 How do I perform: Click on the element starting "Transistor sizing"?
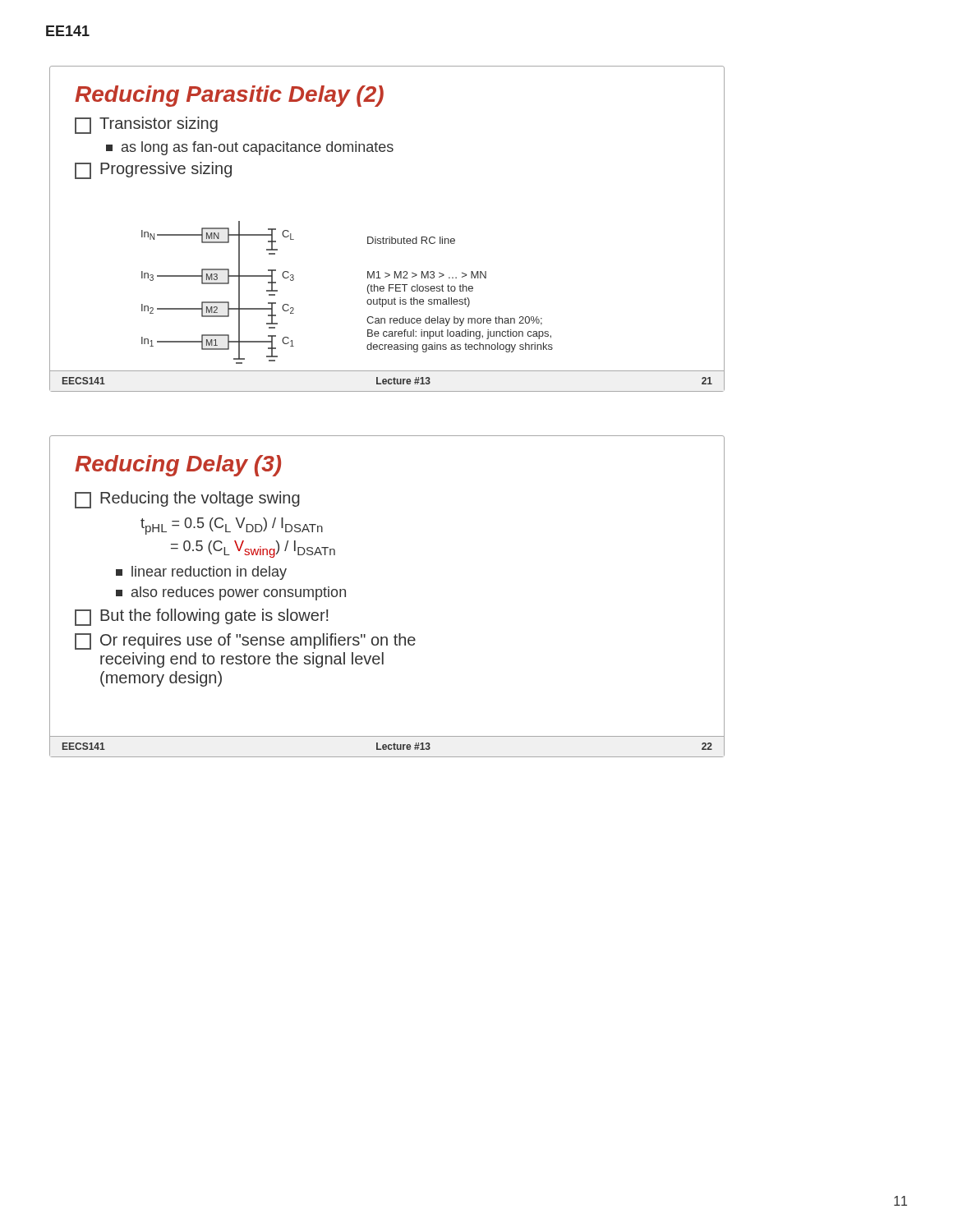[x=147, y=124]
